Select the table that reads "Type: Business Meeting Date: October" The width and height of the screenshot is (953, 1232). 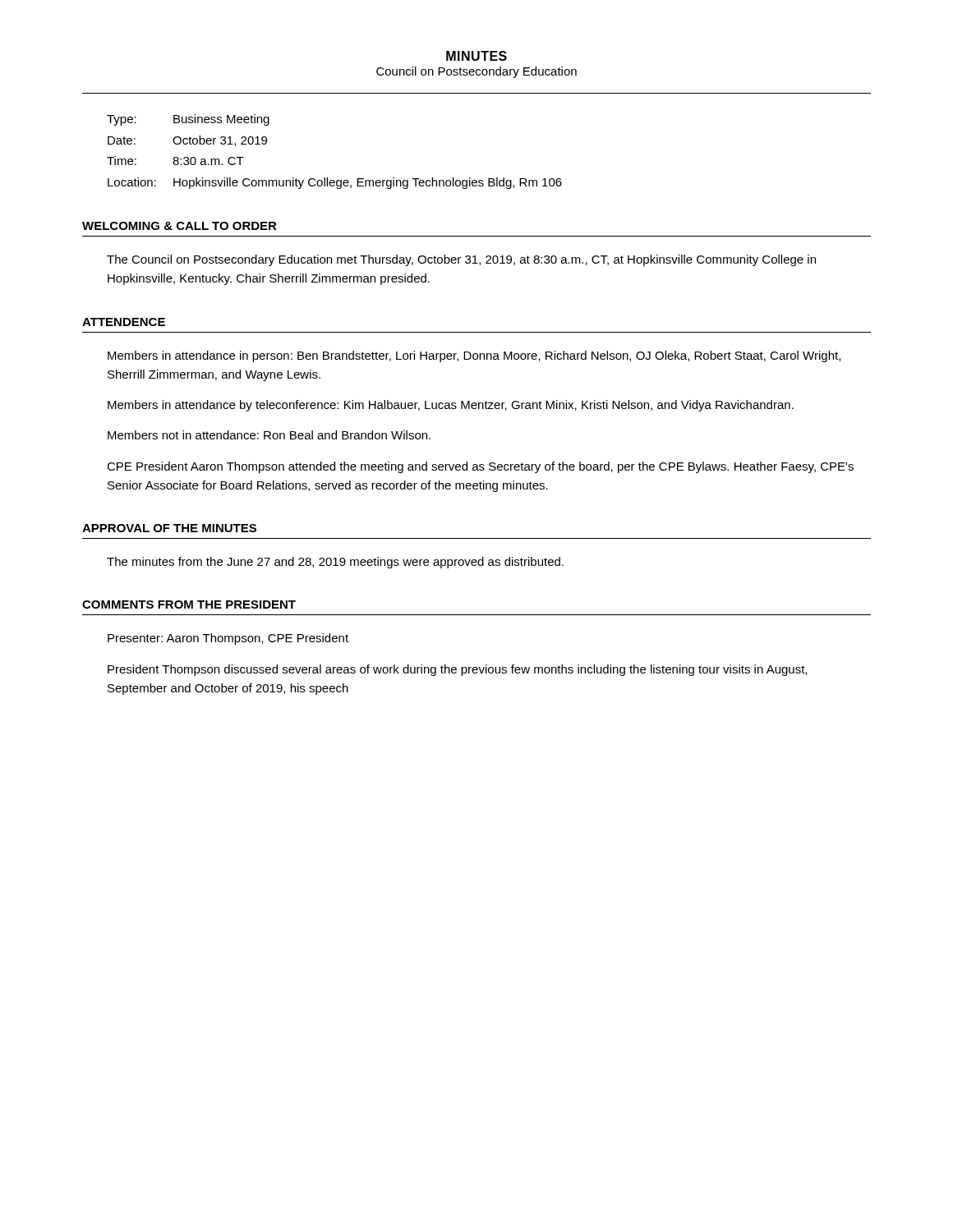pos(489,150)
